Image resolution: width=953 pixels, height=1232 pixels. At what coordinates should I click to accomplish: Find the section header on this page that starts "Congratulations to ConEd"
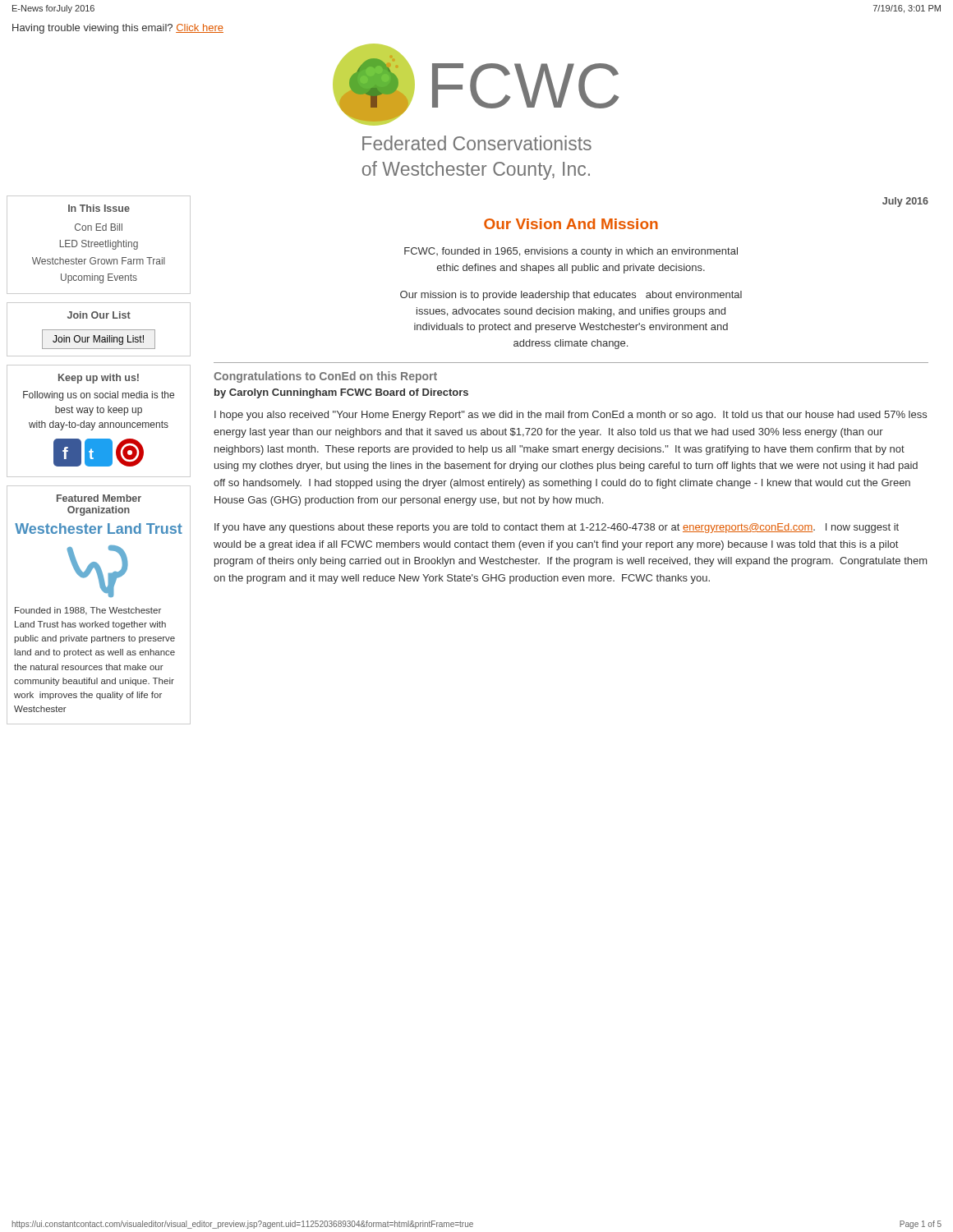(x=325, y=376)
